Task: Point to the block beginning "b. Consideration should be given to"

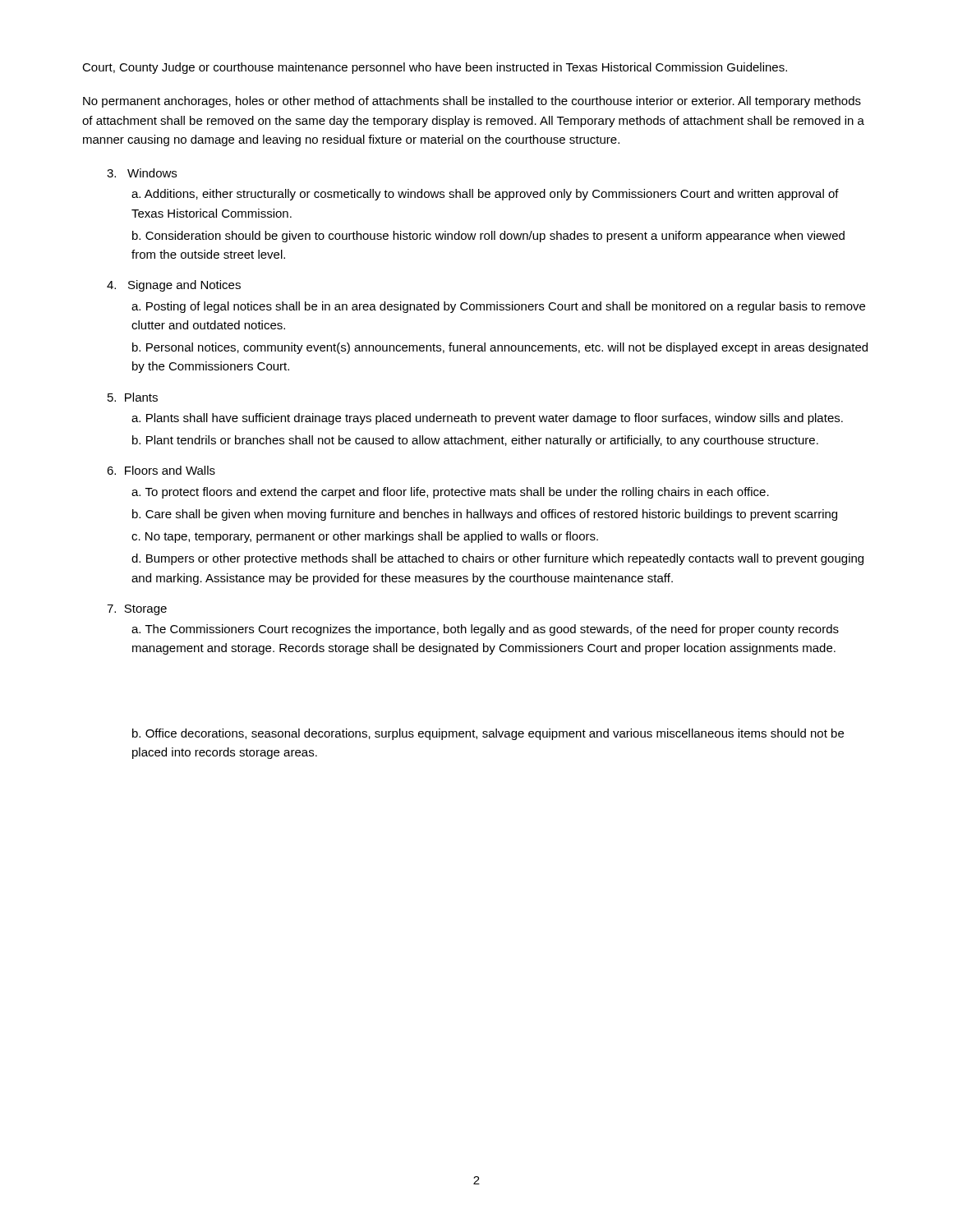Action: pyautogui.click(x=488, y=245)
